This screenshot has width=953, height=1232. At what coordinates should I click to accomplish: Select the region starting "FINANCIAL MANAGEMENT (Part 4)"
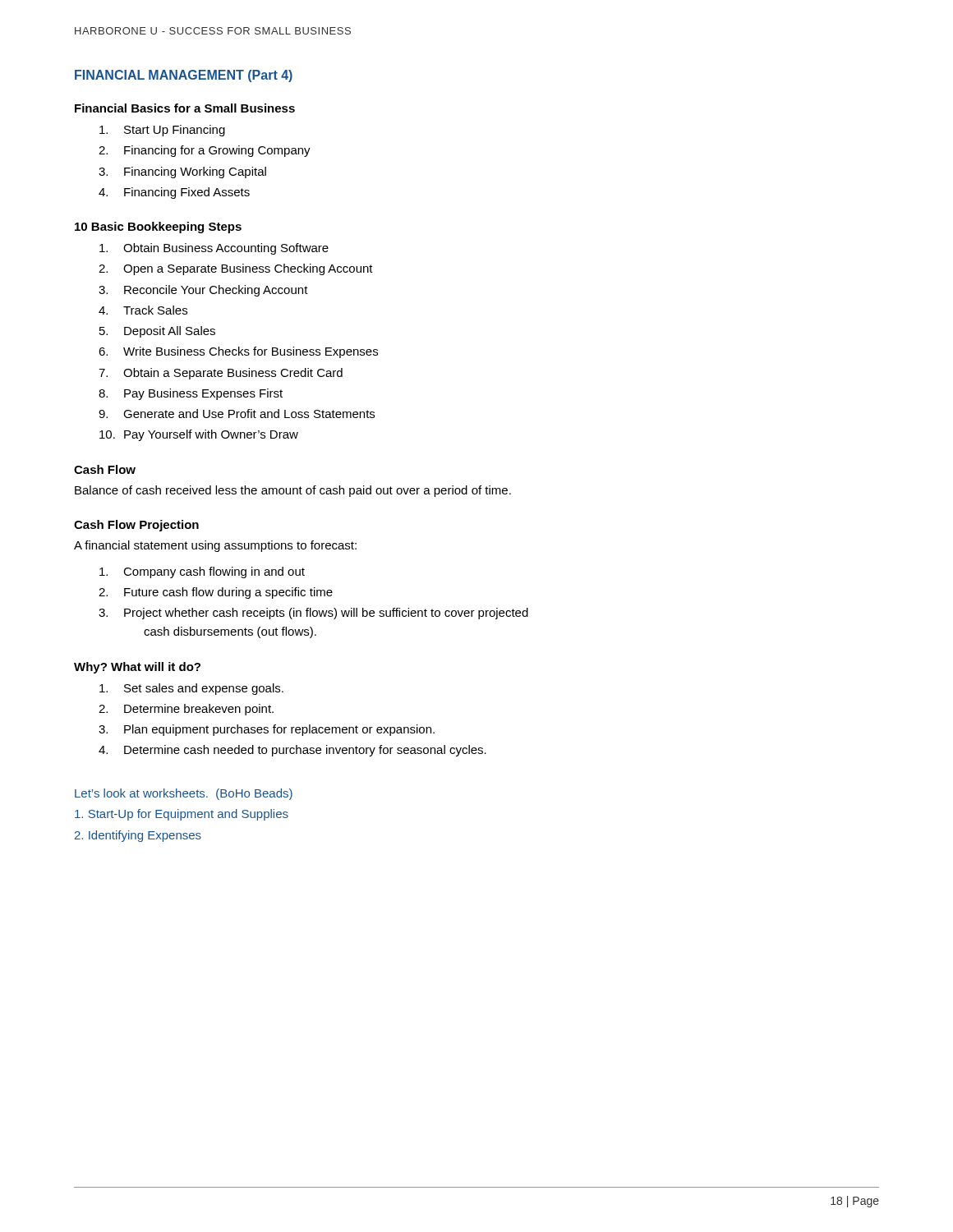tap(183, 75)
